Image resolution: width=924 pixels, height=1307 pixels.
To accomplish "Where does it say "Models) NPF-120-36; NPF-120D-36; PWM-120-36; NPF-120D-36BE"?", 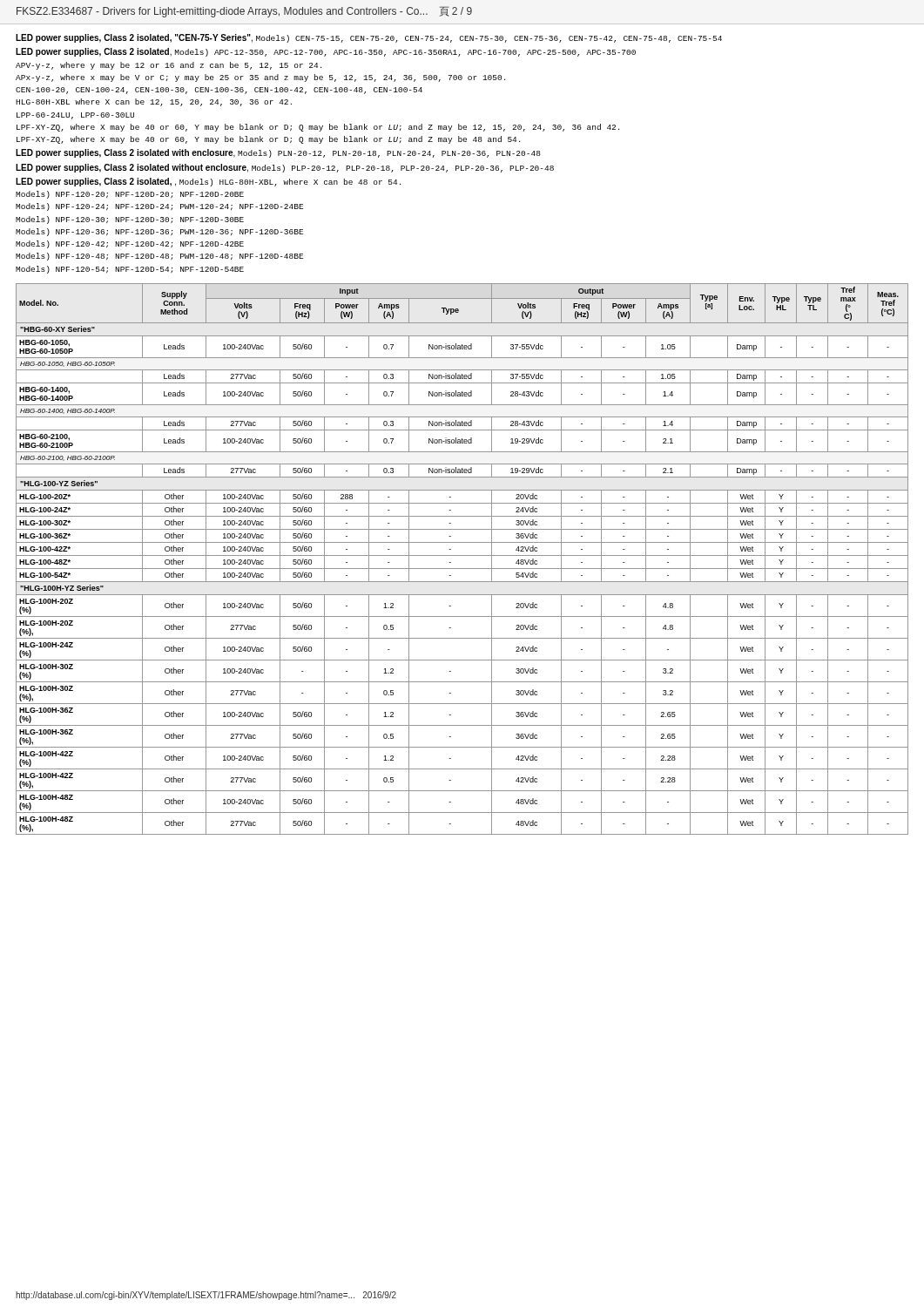I will tap(160, 232).
